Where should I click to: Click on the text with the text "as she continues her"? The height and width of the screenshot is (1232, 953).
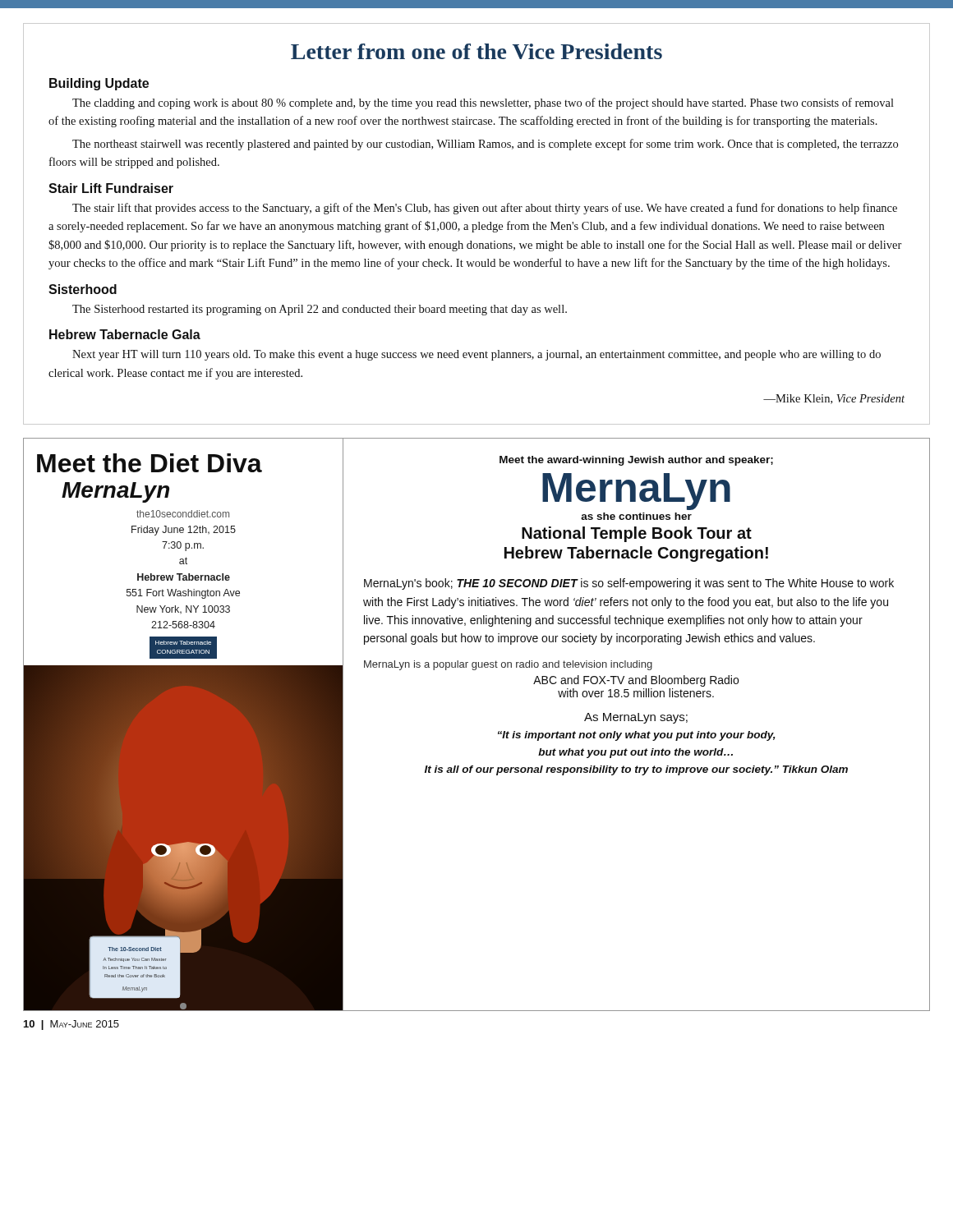click(x=636, y=516)
